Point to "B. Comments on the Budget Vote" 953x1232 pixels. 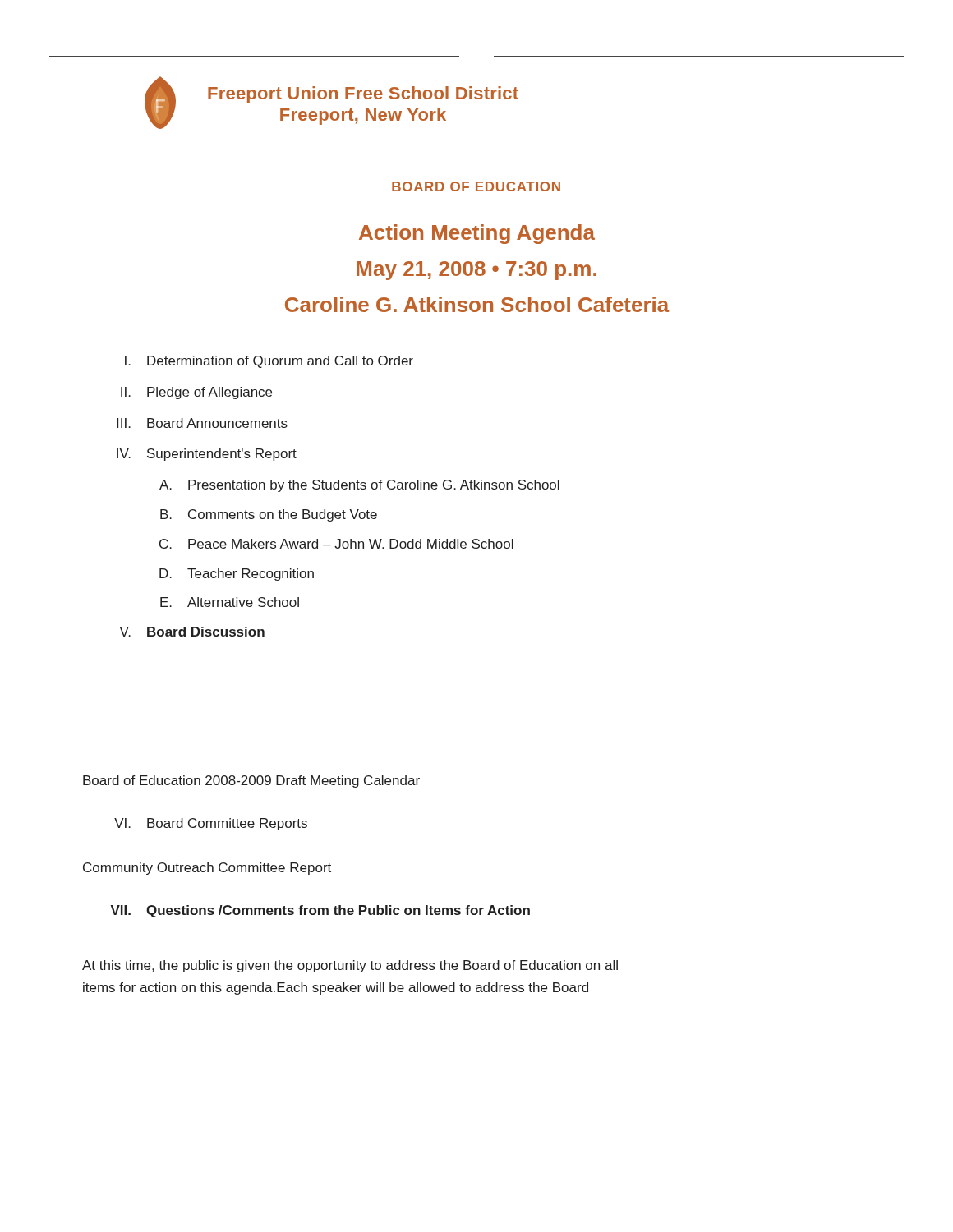pyautogui.click(x=254, y=515)
